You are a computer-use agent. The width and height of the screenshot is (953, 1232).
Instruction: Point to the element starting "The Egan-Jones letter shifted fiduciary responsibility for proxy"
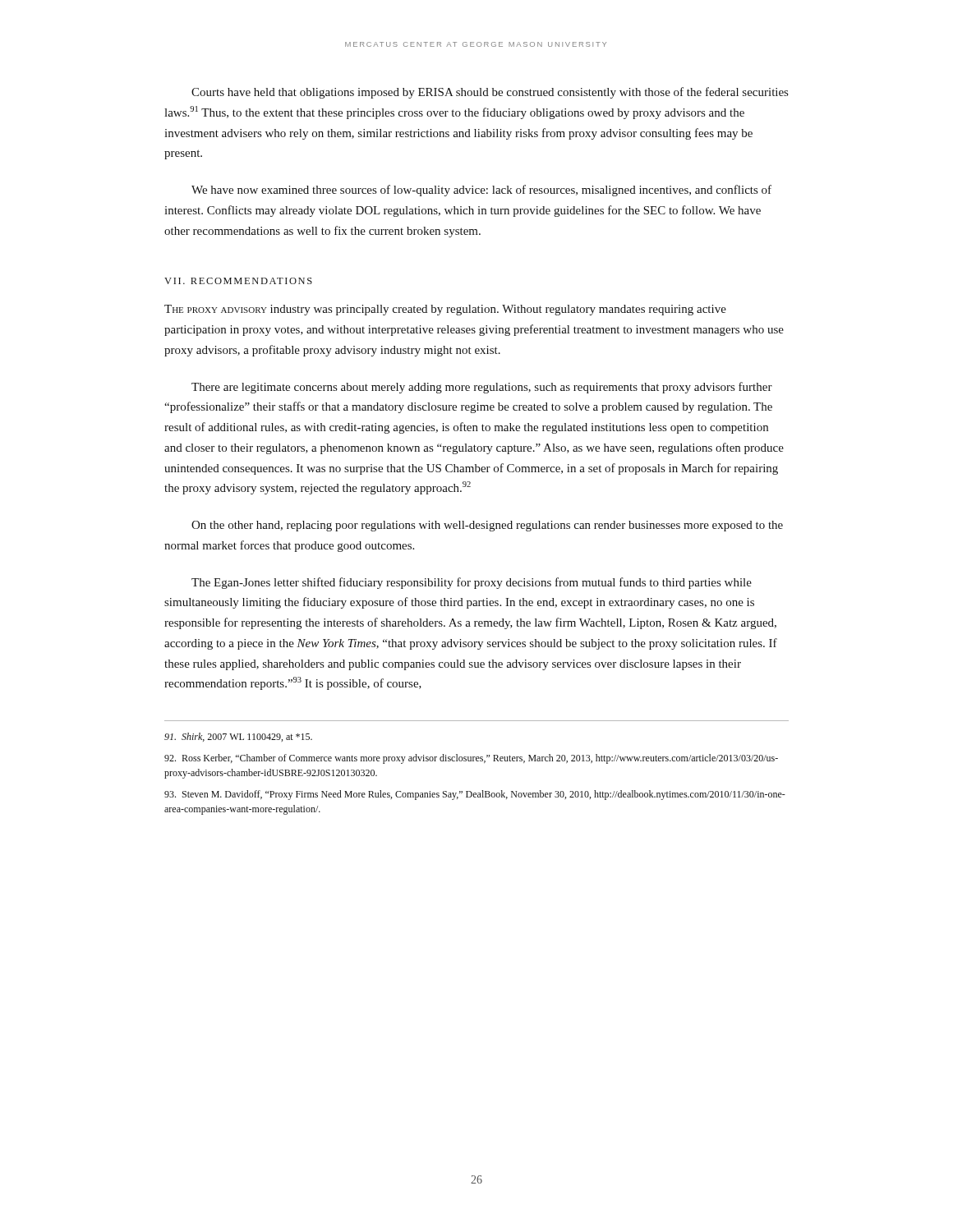pyautogui.click(x=471, y=633)
